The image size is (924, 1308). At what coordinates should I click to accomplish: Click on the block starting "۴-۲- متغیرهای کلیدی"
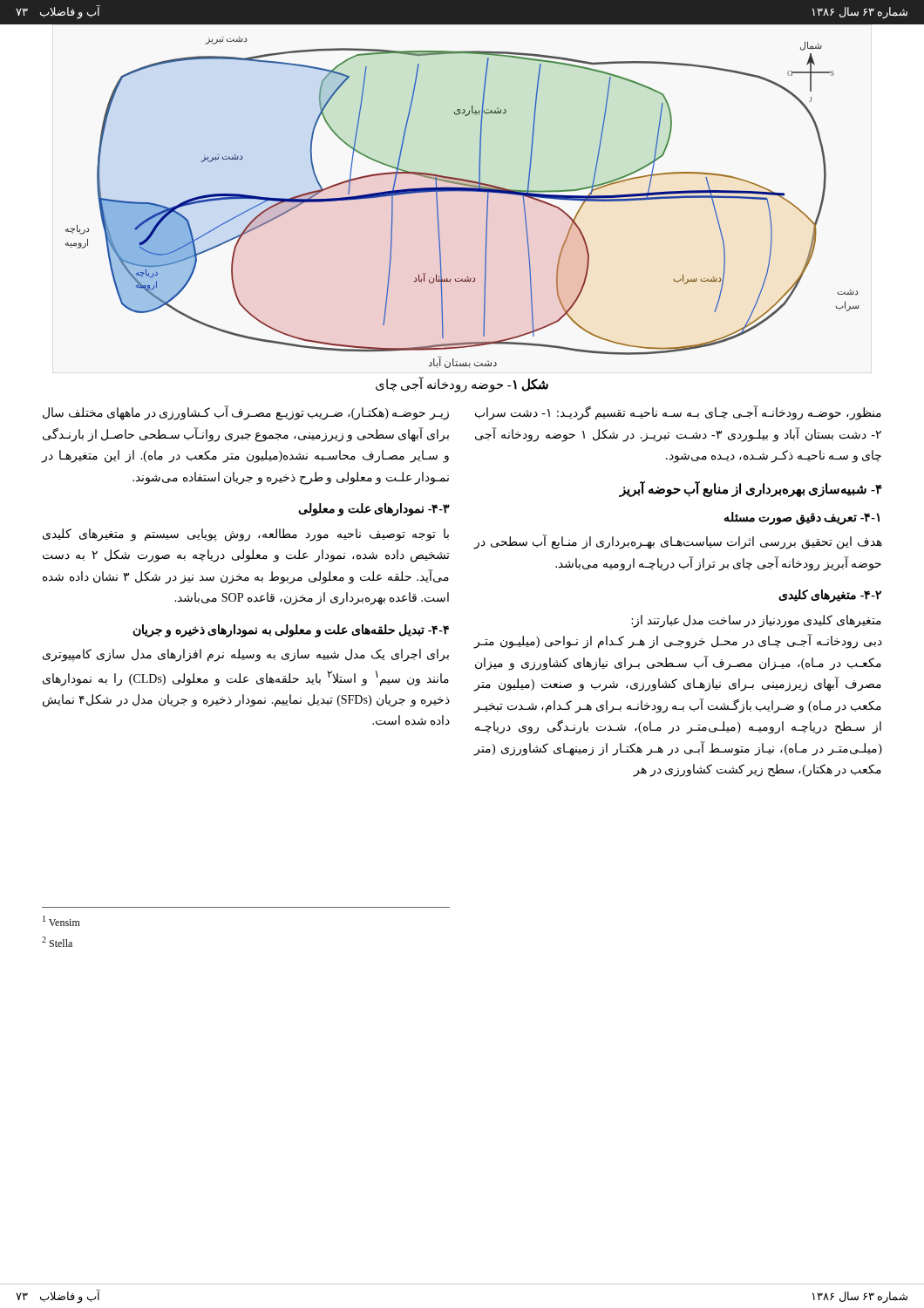[830, 595]
